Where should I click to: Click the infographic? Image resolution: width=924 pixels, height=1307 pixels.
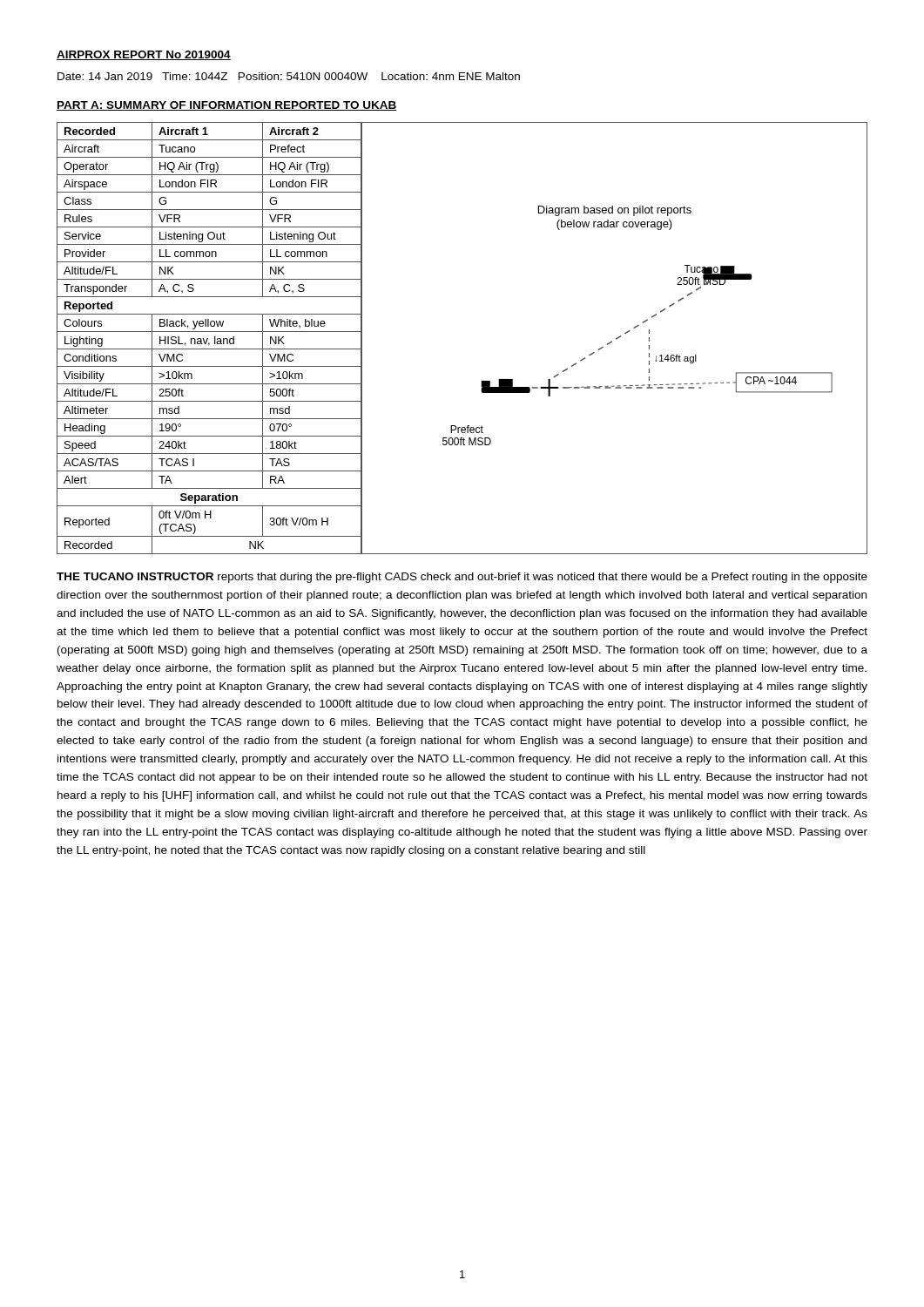pyautogui.click(x=614, y=338)
